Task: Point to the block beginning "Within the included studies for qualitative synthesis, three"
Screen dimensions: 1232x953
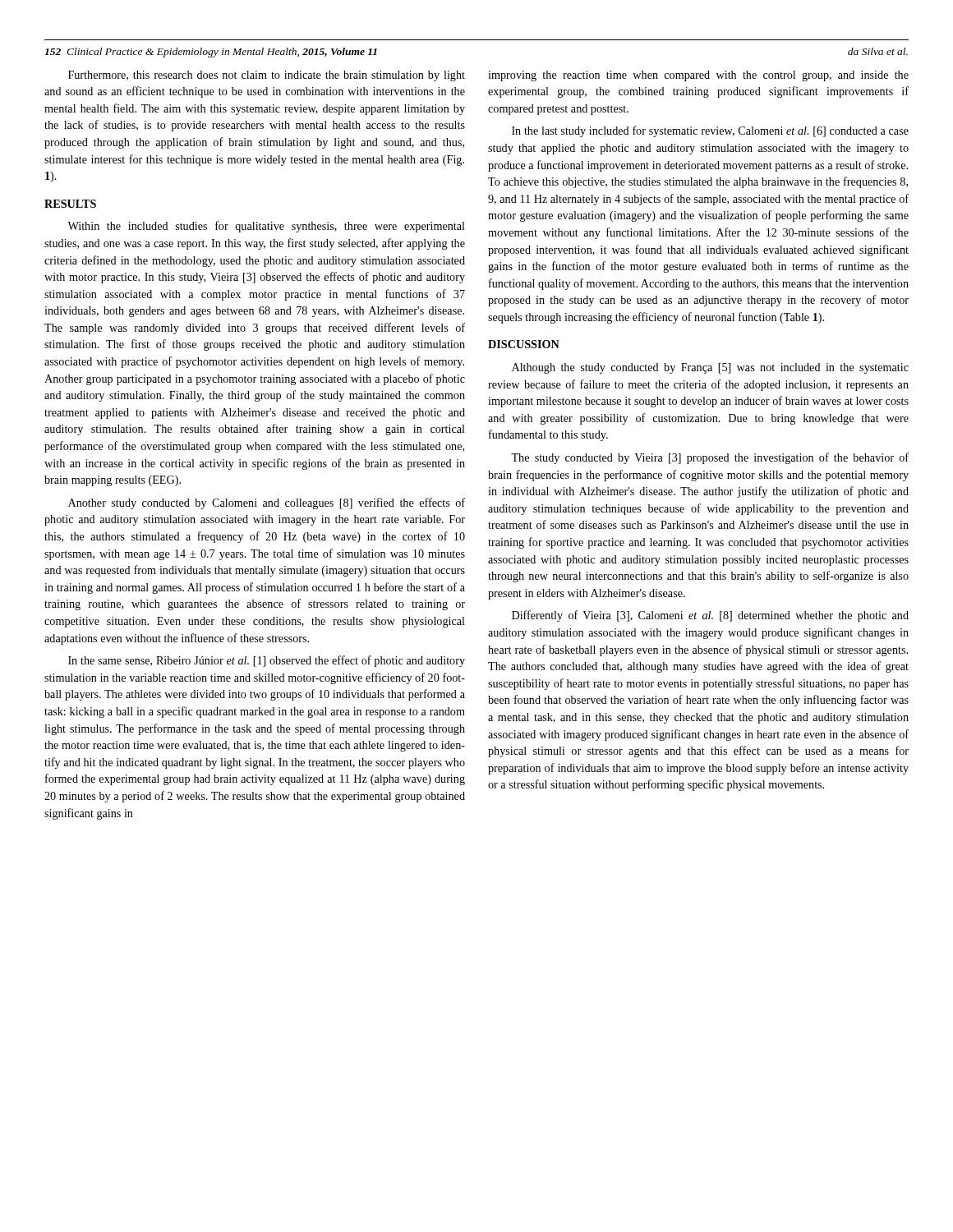Action: (x=255, y=520)
